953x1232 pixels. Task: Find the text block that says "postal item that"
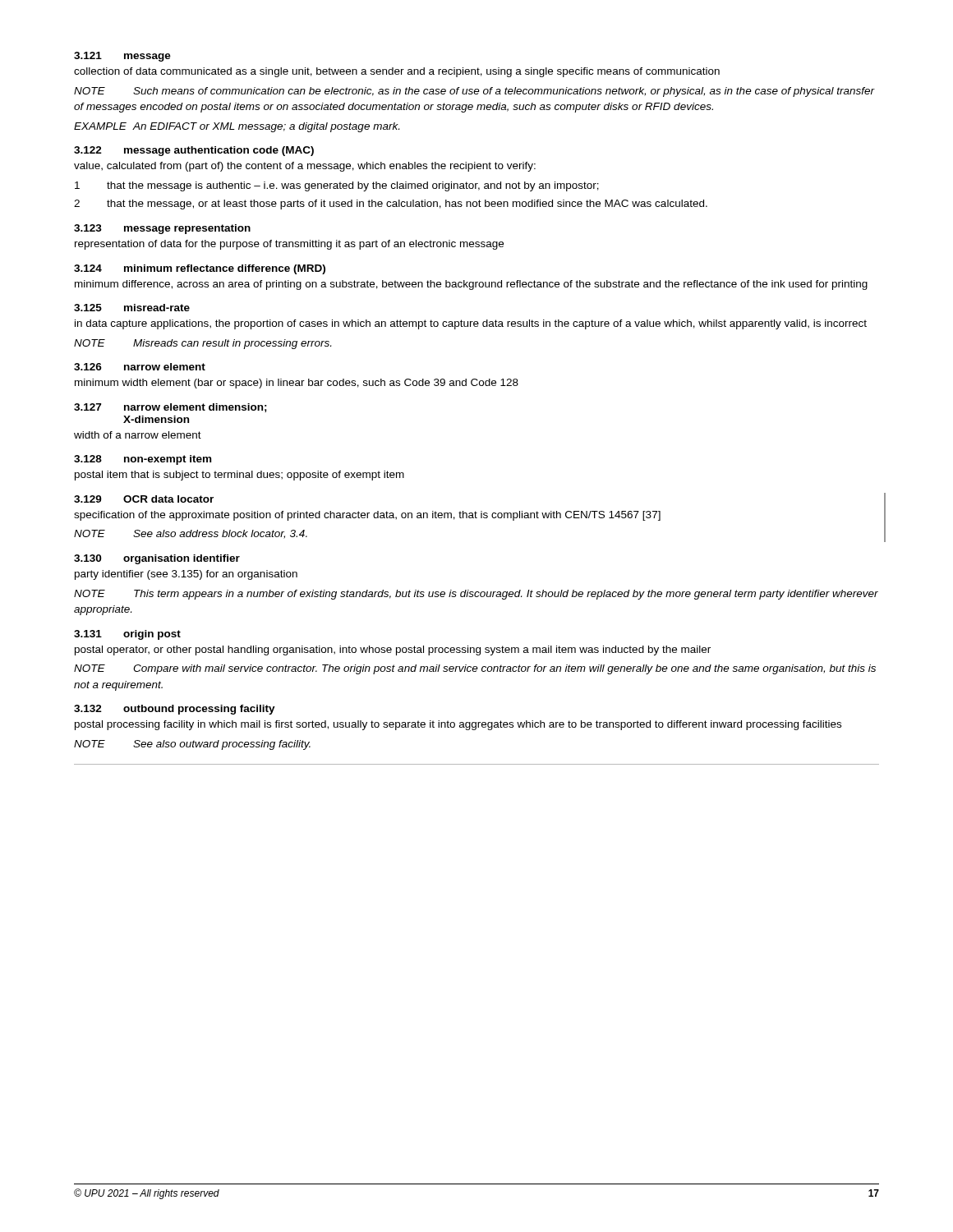239,475
